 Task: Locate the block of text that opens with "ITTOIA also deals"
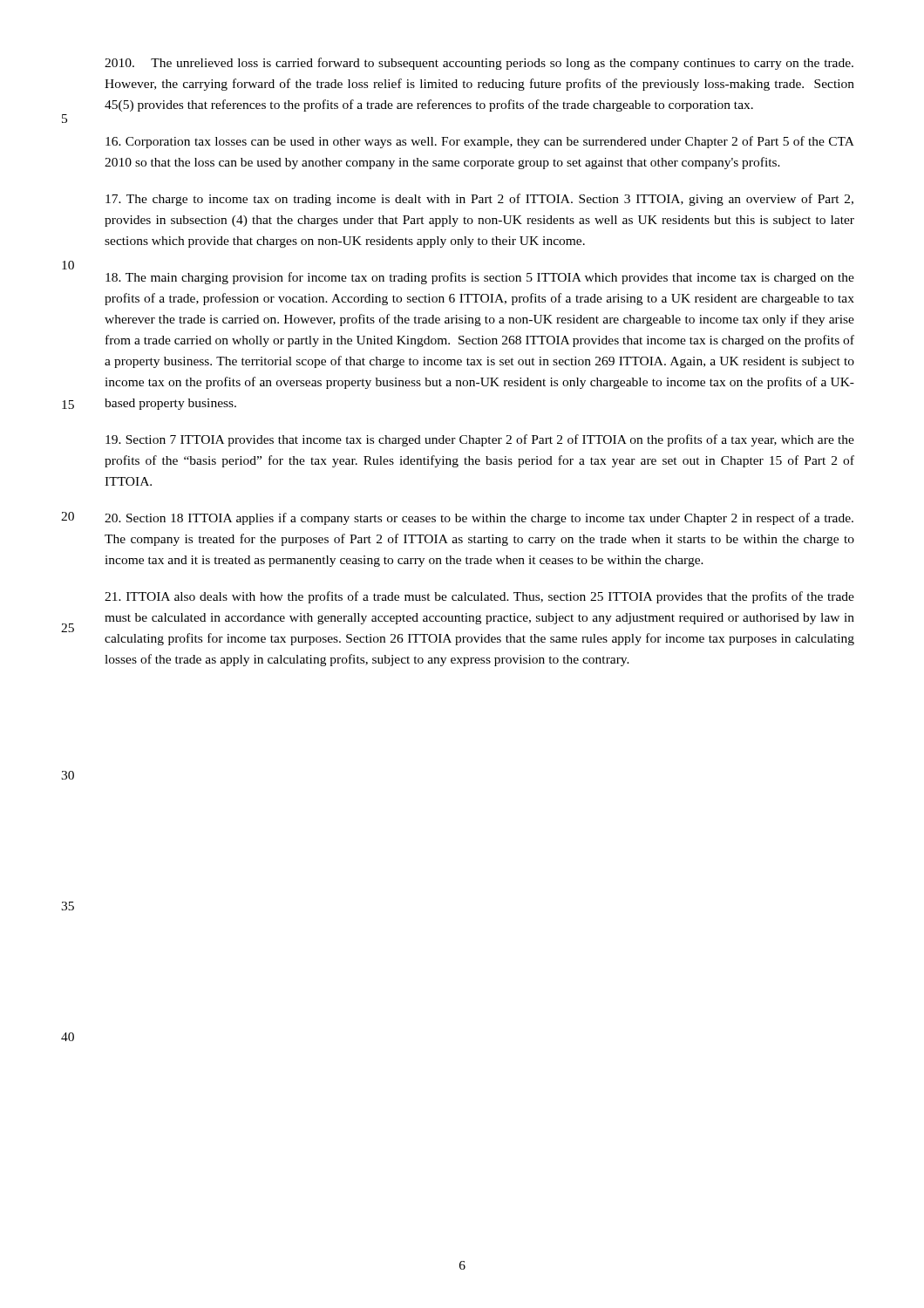[x=479, y=628]
